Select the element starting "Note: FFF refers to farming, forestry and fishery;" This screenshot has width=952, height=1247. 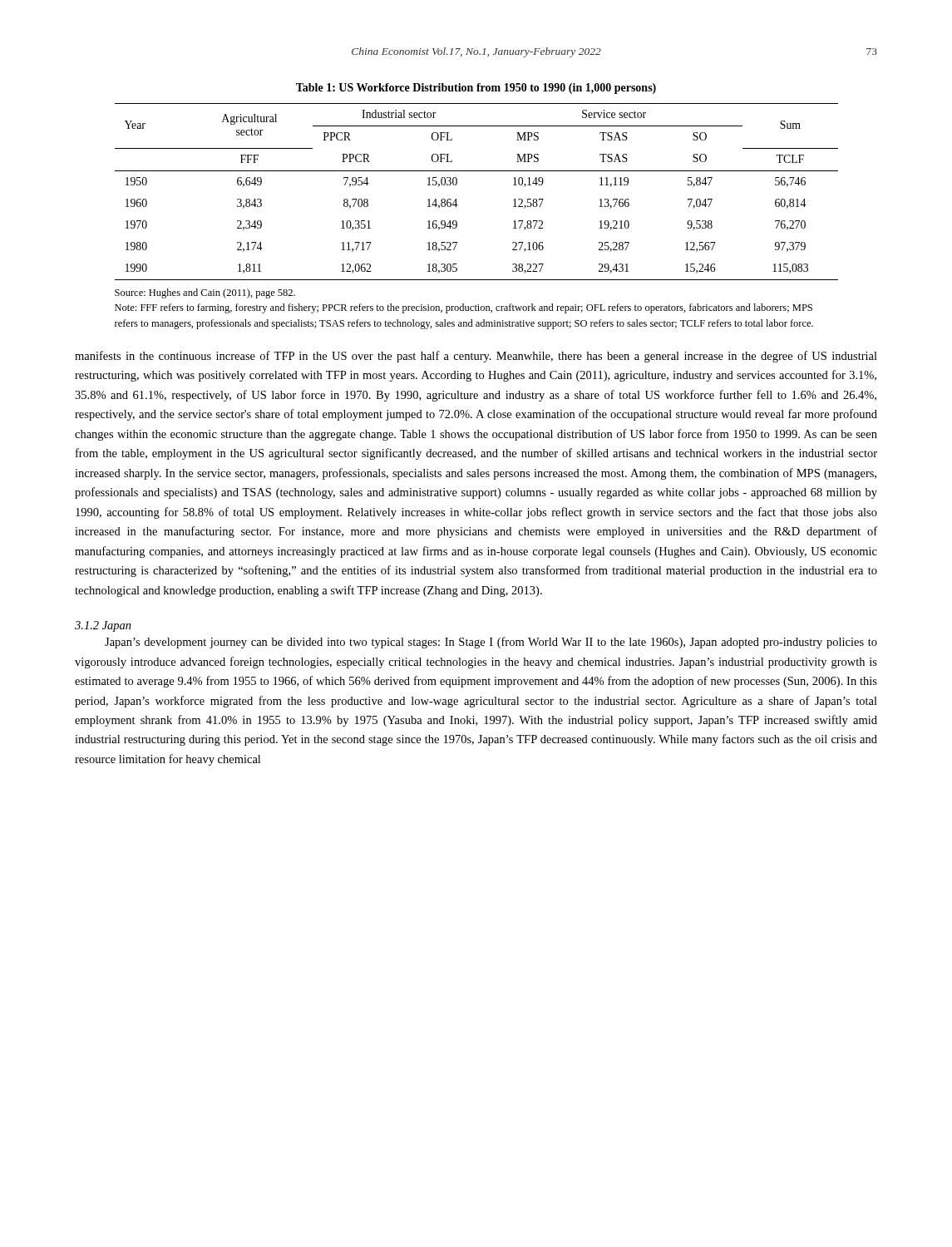(x=464, y=316)
